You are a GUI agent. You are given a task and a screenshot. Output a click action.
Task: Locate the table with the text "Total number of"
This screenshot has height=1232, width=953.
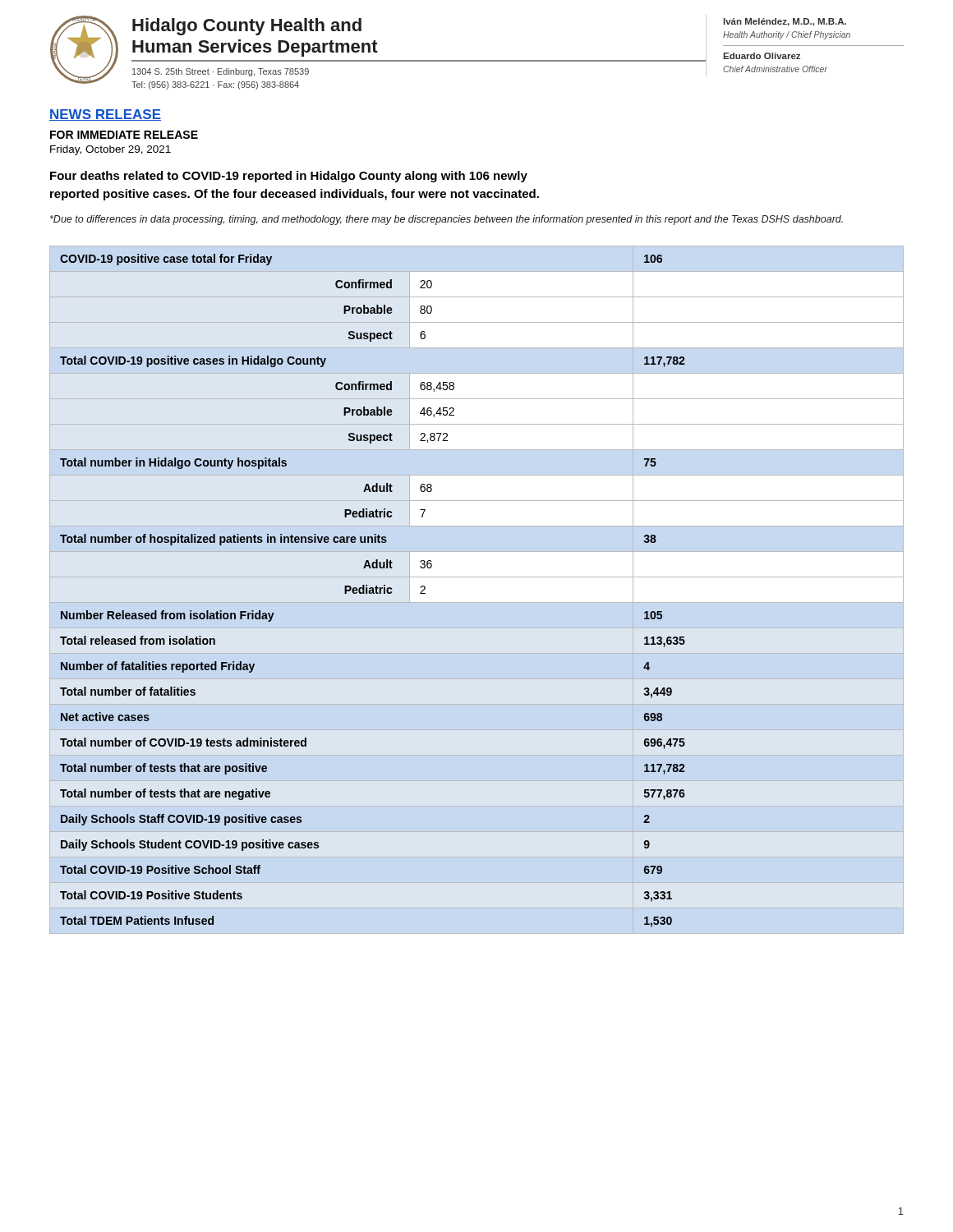(x=476, y=590)
